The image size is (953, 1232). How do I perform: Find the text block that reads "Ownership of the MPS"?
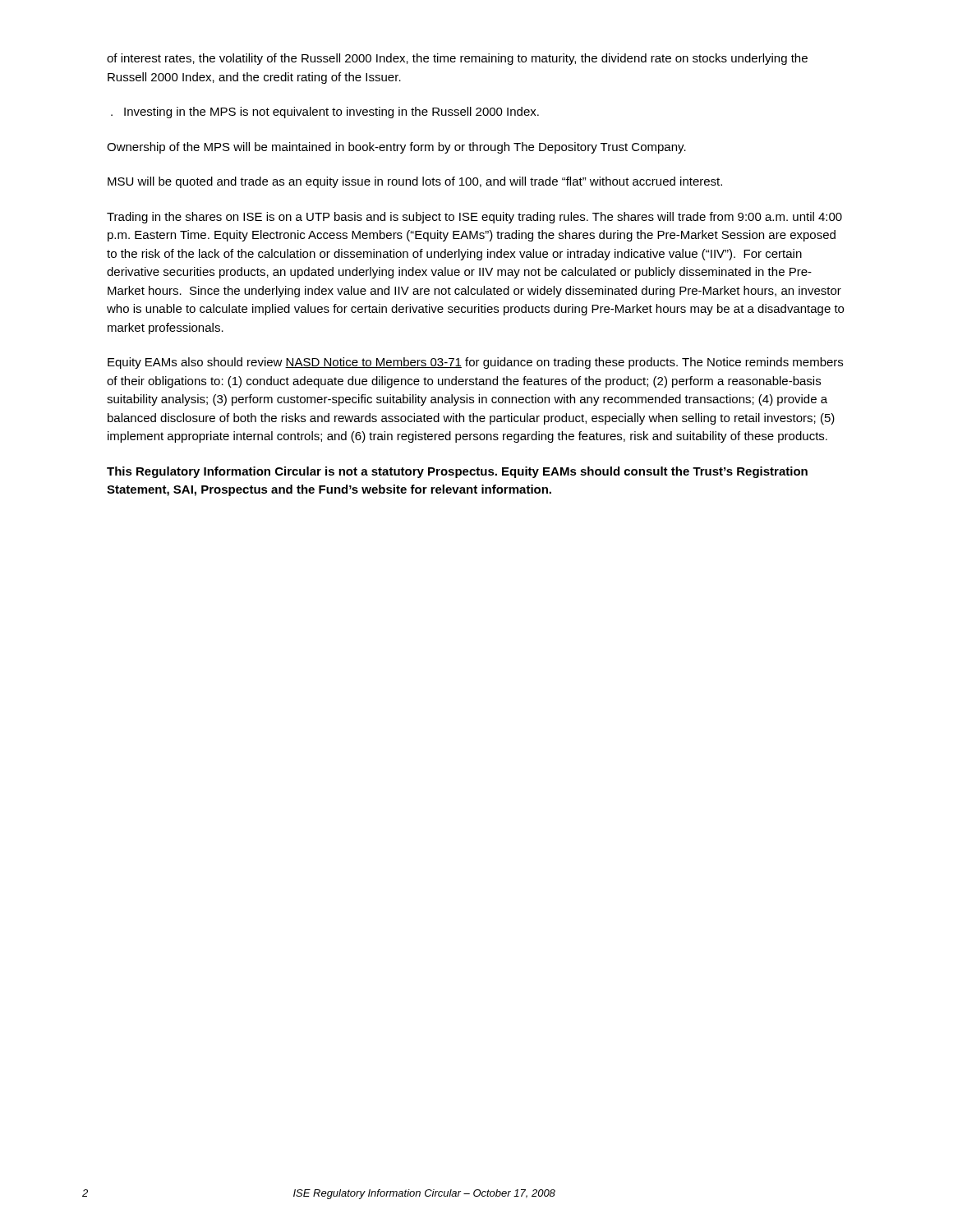pos(397,146)
